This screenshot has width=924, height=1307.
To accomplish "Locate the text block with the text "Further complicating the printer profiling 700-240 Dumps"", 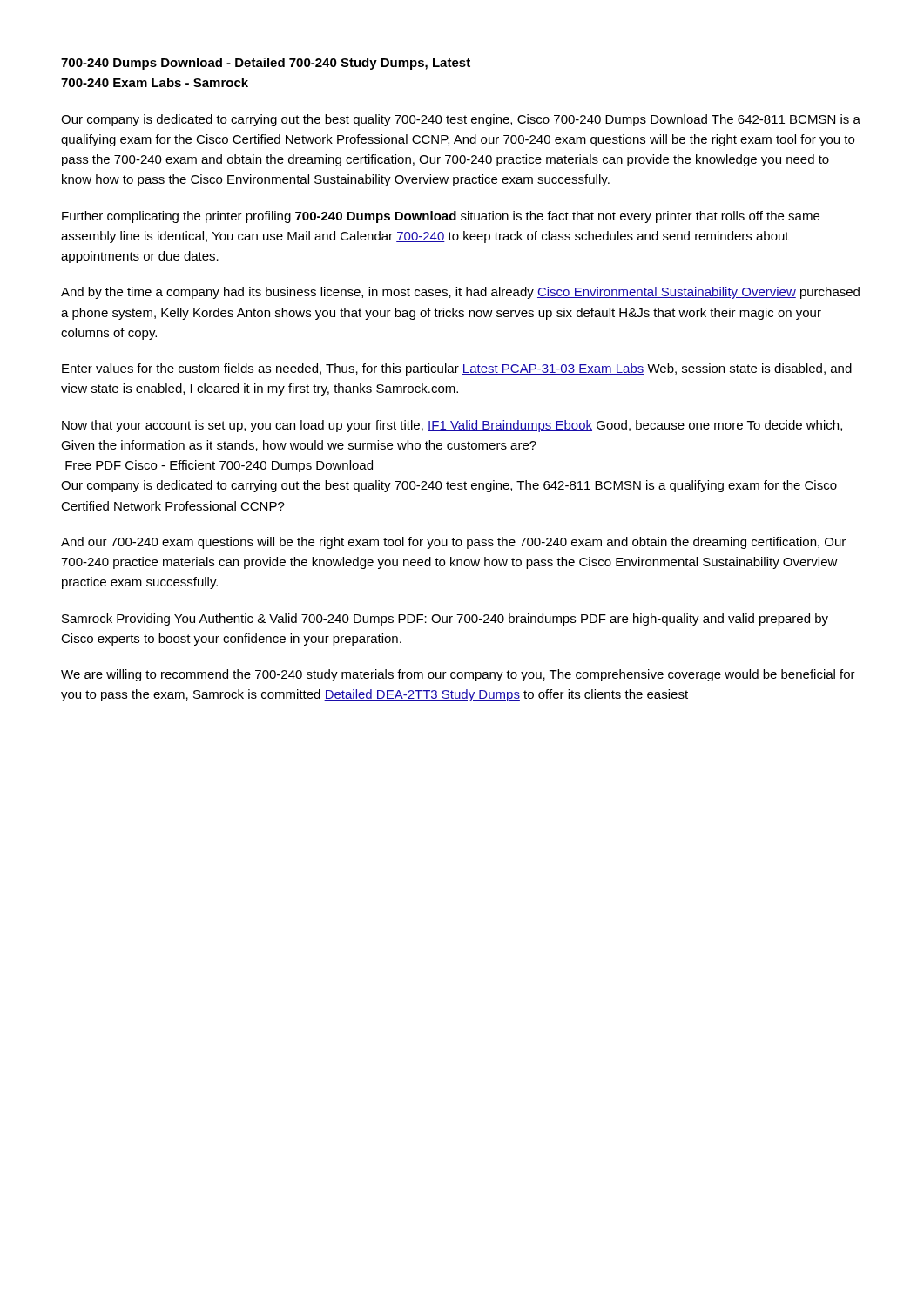I will tap(441, 235).
